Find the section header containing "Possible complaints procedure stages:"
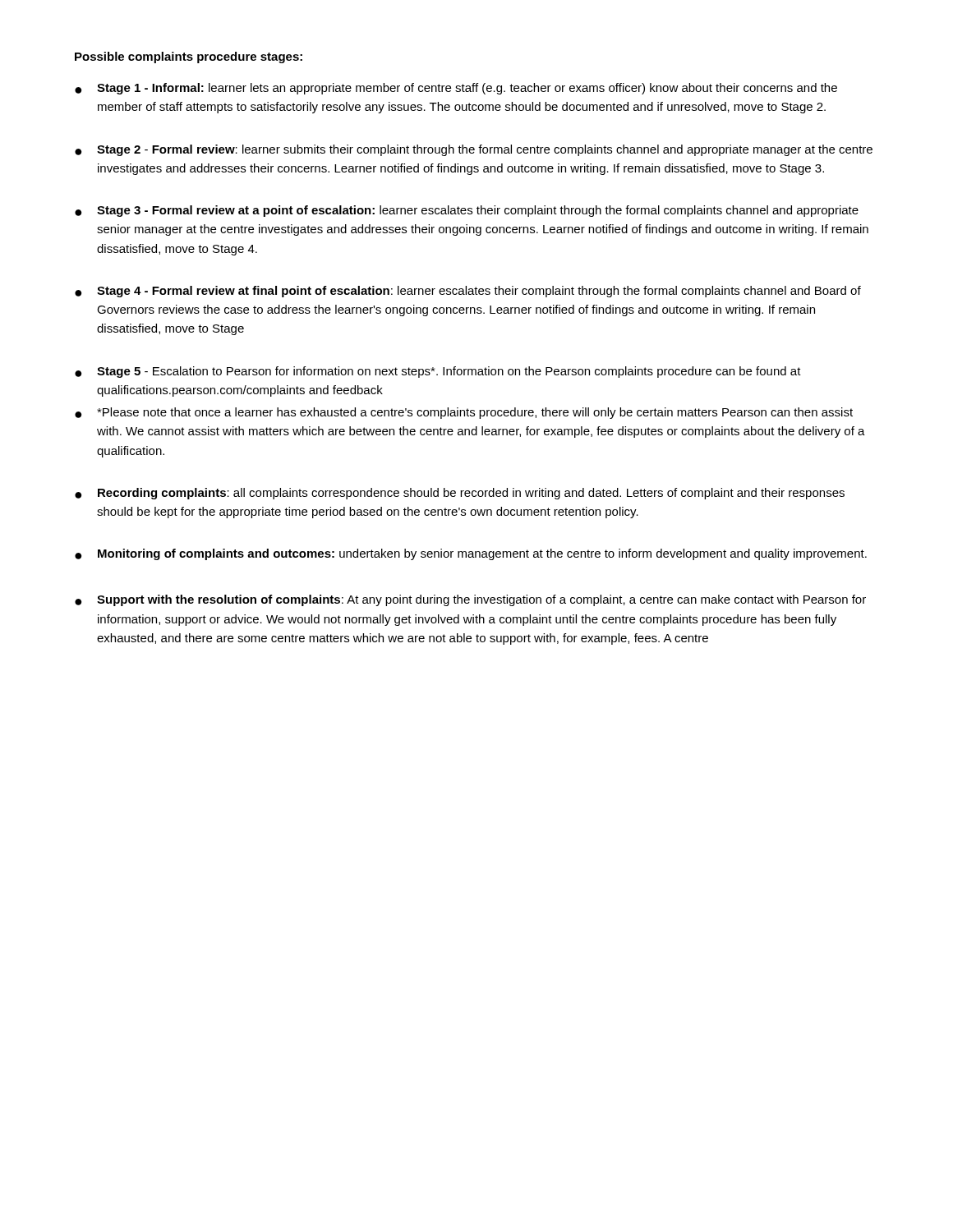 point(189,56)
